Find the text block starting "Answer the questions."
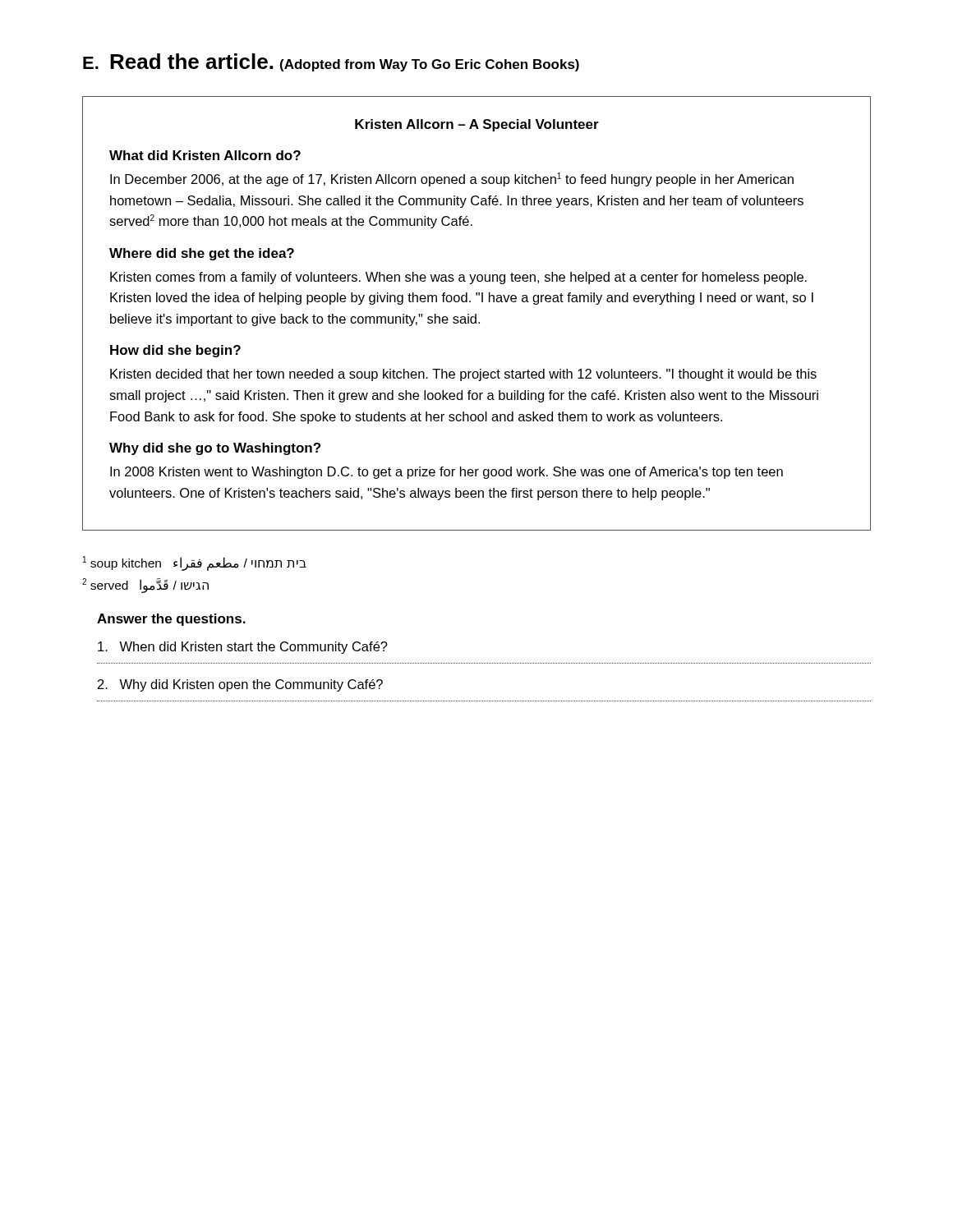Viewport: 953px width, 1232px height. coord(171,619)
